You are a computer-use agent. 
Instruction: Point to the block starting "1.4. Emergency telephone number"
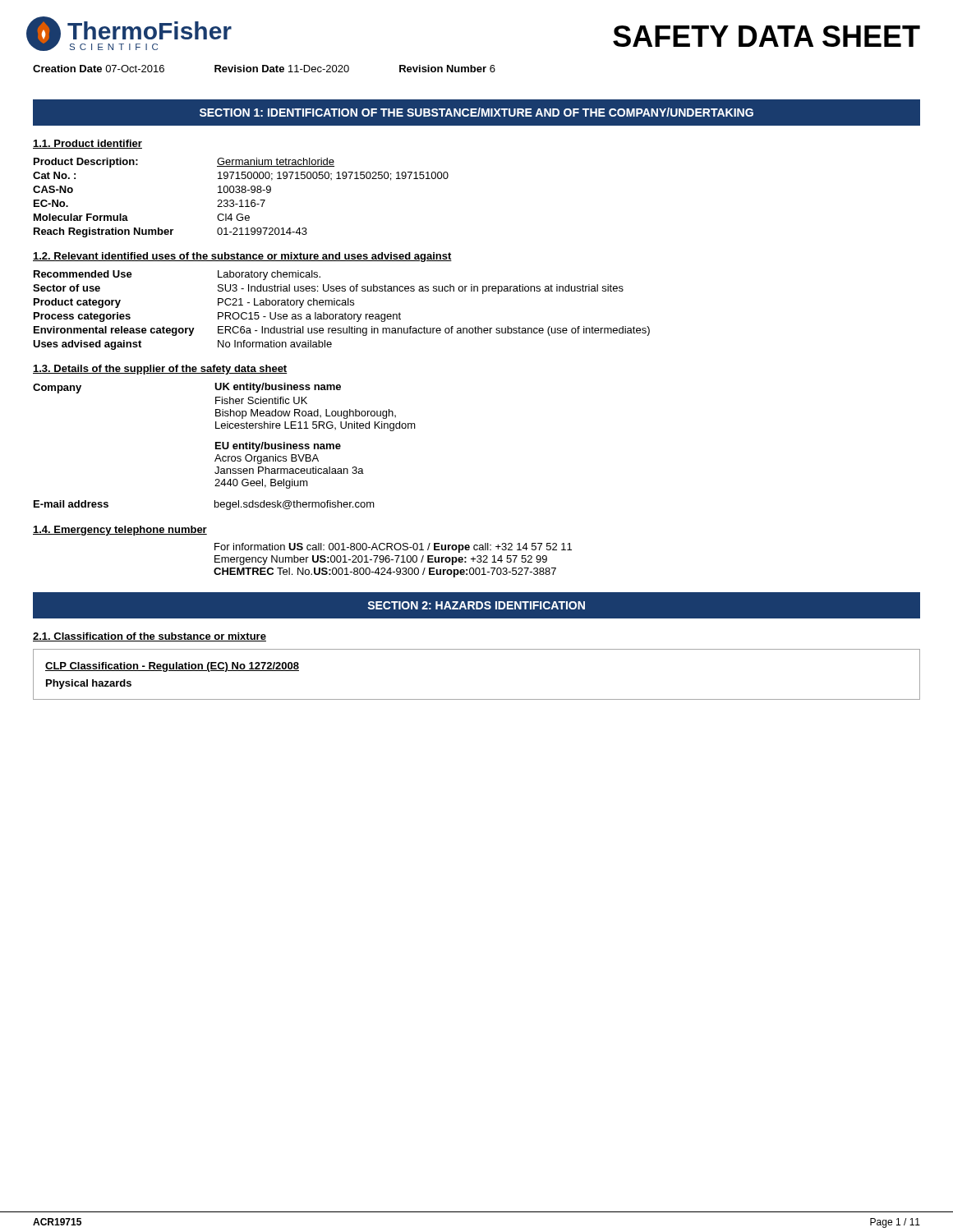point(120,529)
